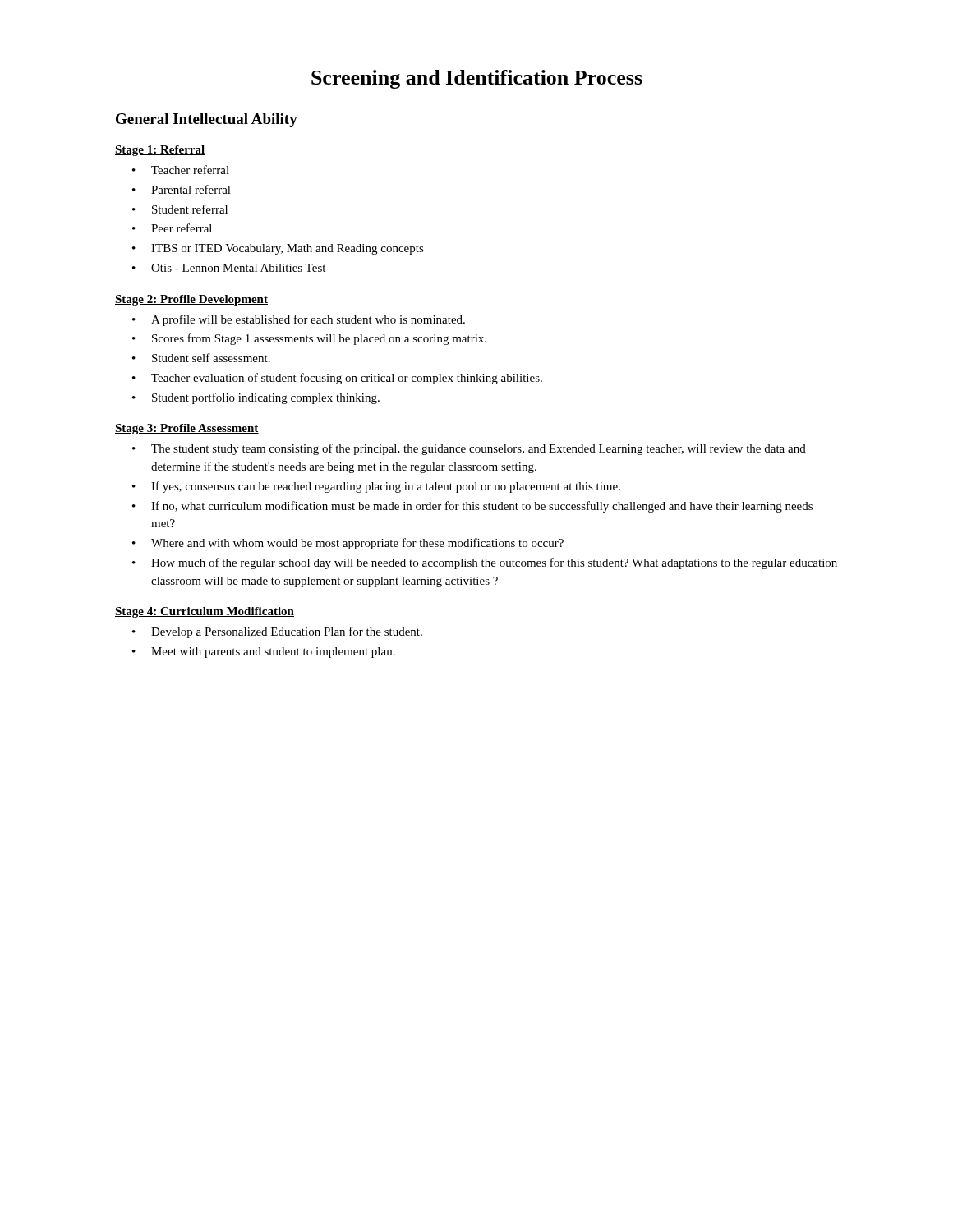Find the element starting "•If no, what curriculum"
Screen dimensions: 1232x953
485,515
